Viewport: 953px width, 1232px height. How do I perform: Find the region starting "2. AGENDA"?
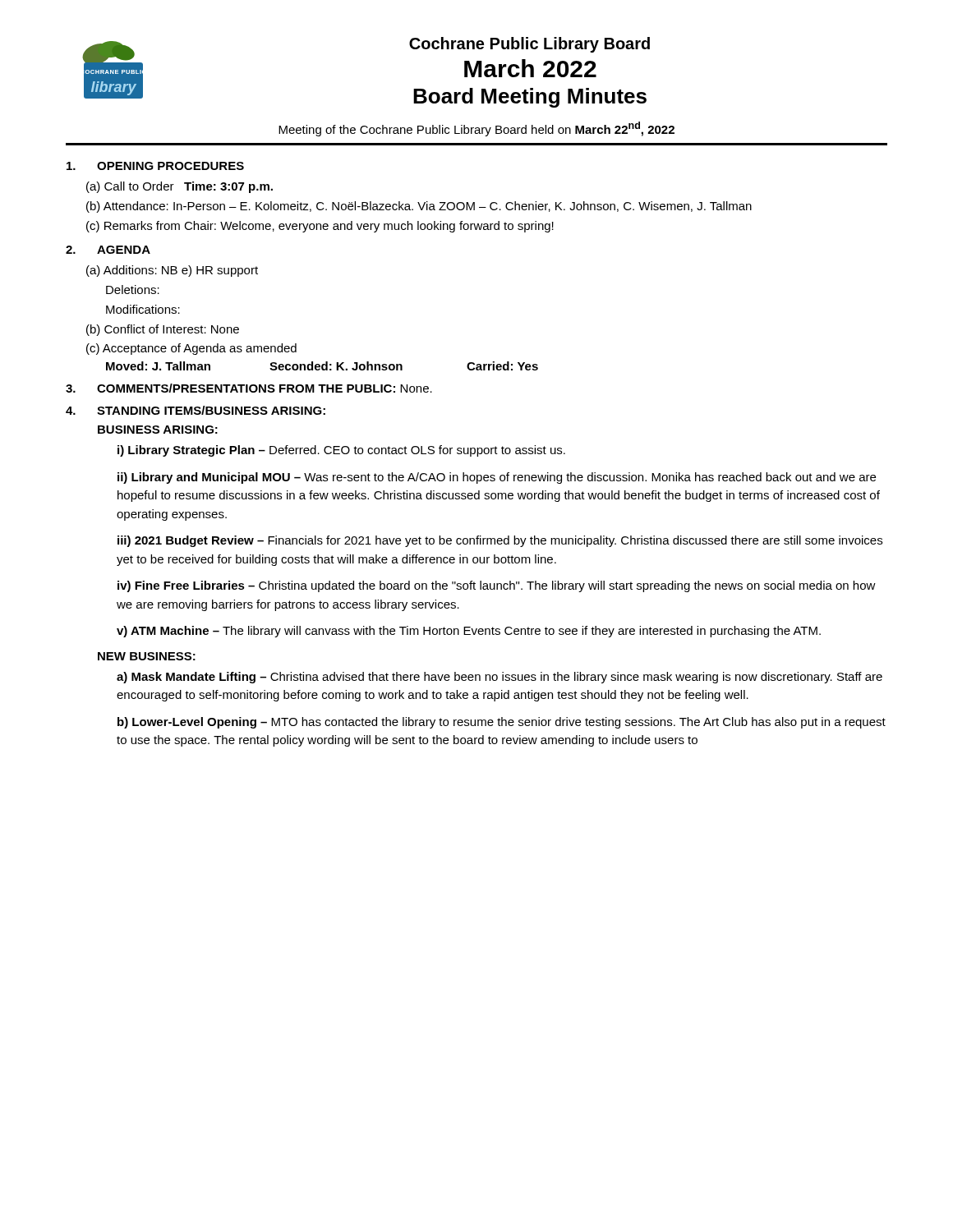tap(108, 250)
